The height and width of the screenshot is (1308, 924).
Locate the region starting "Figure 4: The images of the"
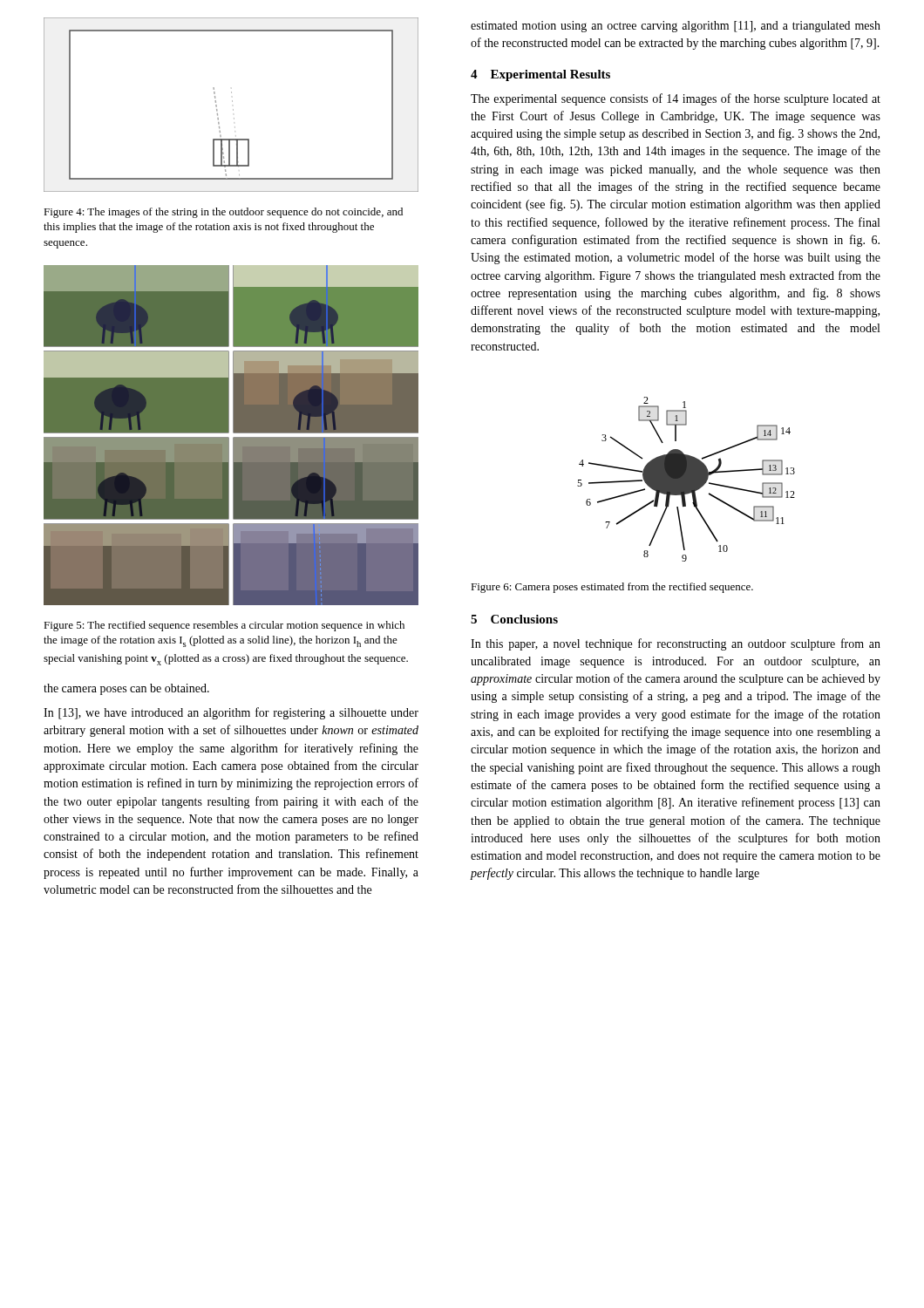[223, 226]
